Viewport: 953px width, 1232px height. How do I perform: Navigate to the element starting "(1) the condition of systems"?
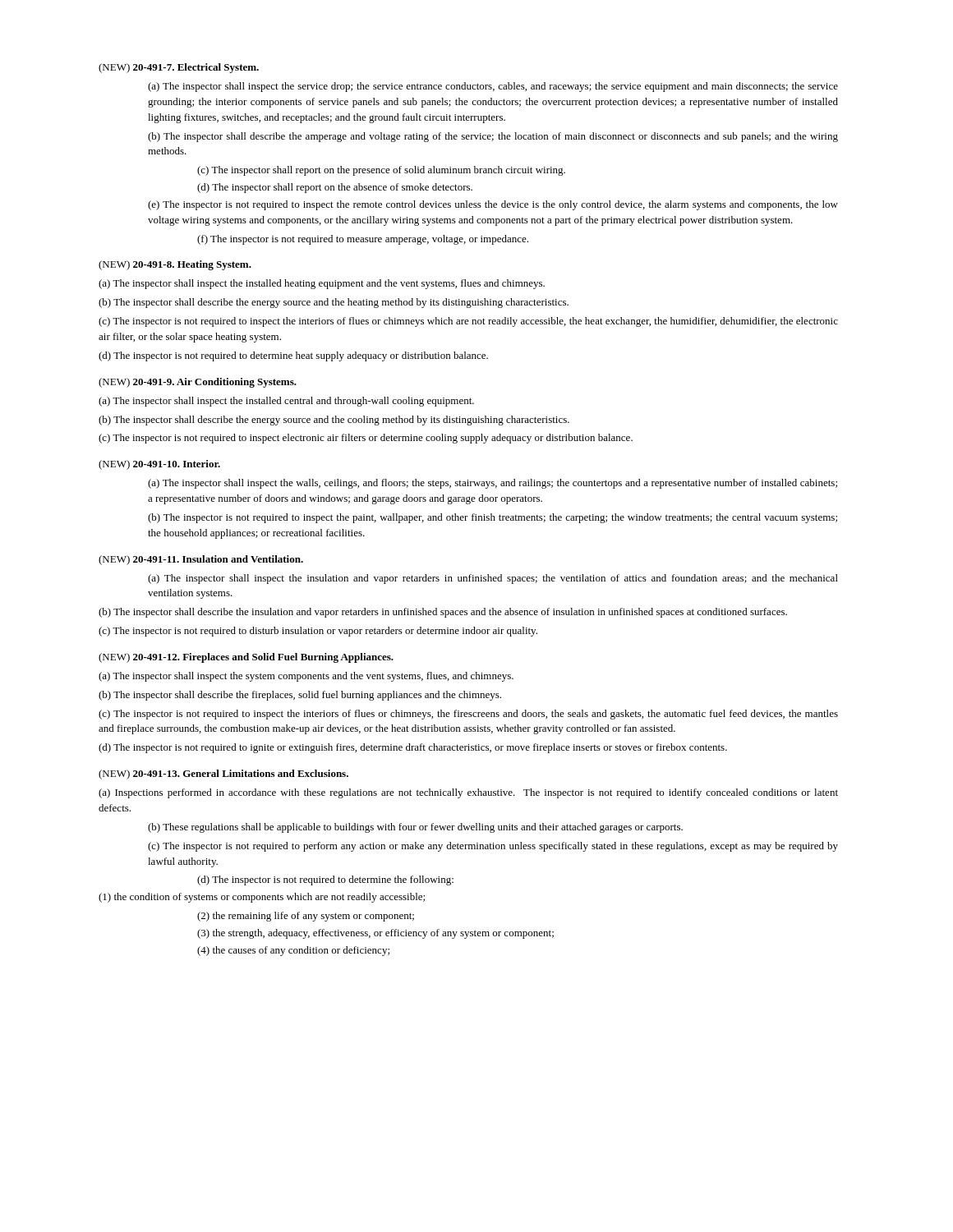pos(262,897)
